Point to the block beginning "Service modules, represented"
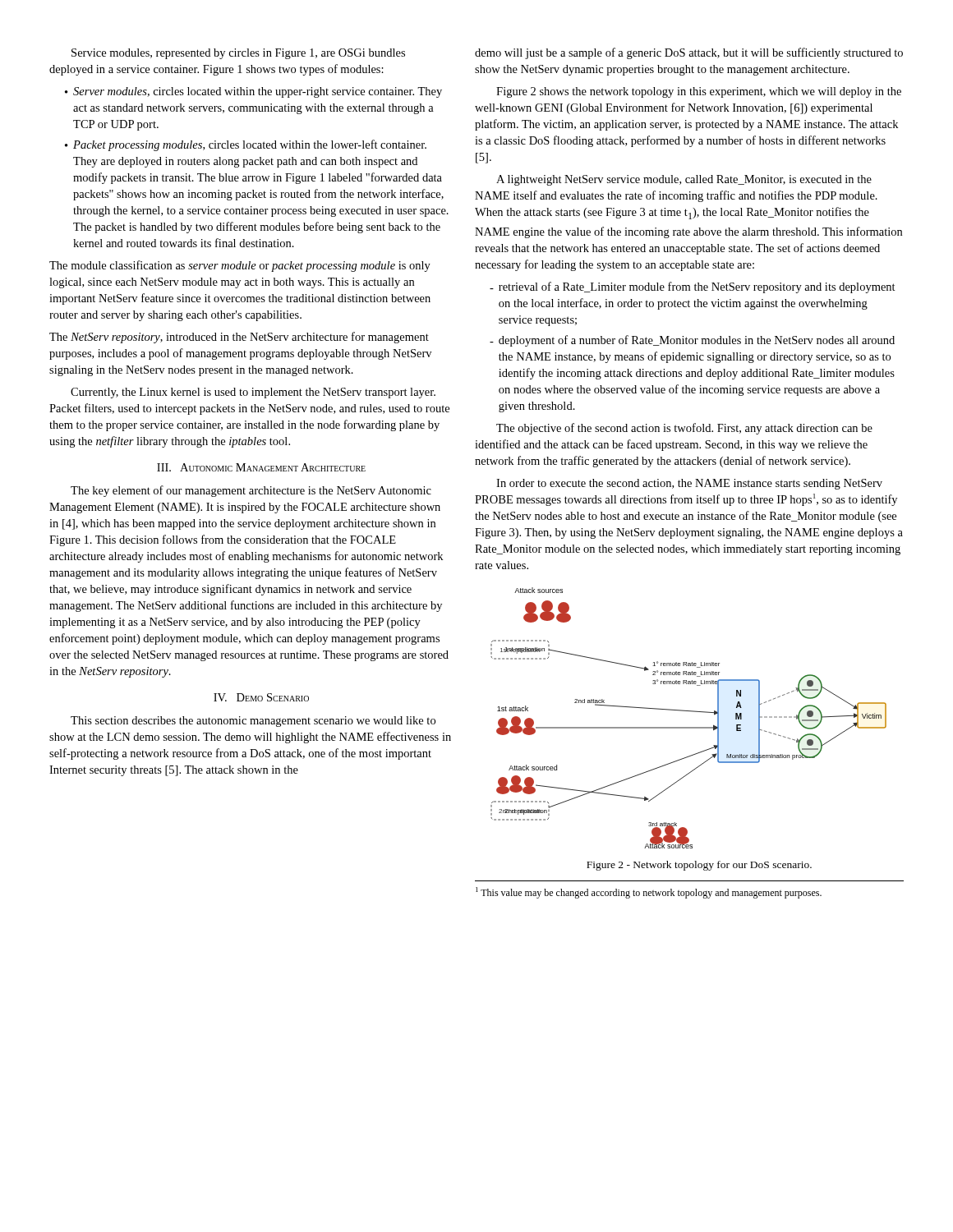This screenshot has width=953, height=1232. (x=251, y=61)
